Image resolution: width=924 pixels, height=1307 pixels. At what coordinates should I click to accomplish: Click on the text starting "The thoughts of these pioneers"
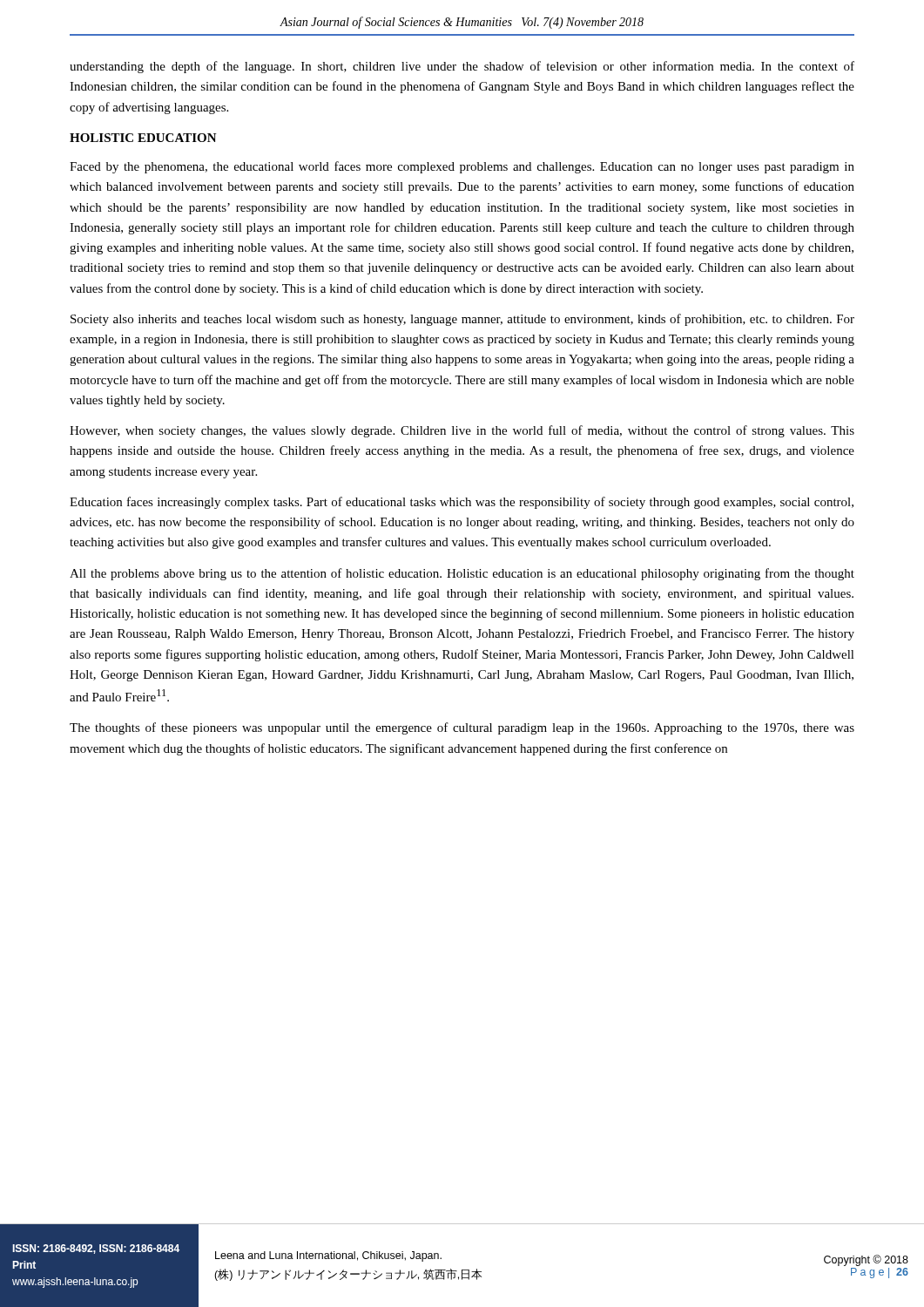(462, 738)
